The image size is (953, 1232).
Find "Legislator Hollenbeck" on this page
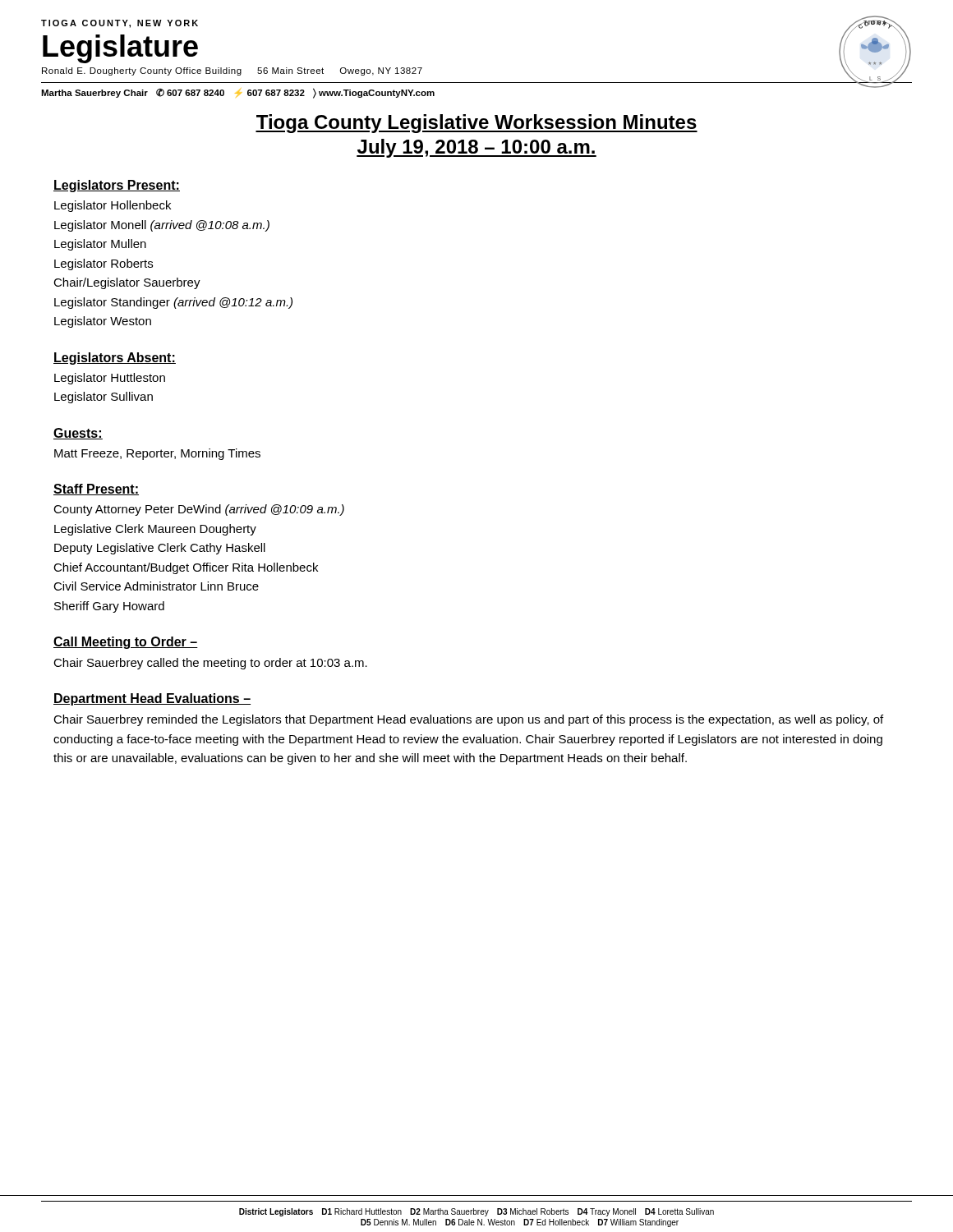pyautogui.click(x=112, y=205)
